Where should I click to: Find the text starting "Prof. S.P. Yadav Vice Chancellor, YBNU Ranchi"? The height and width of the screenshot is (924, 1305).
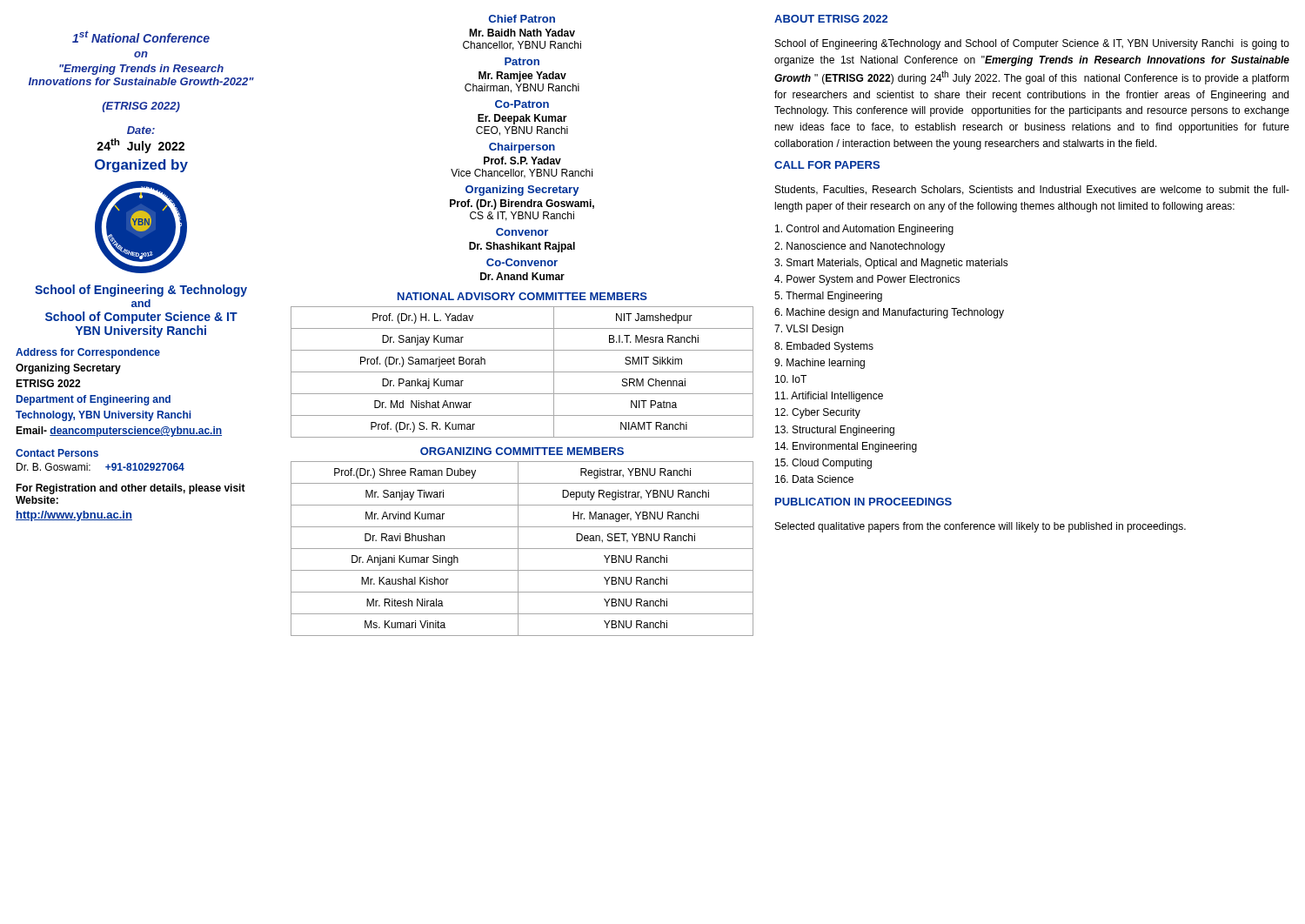pyautogui.click(x=522, y=167)
